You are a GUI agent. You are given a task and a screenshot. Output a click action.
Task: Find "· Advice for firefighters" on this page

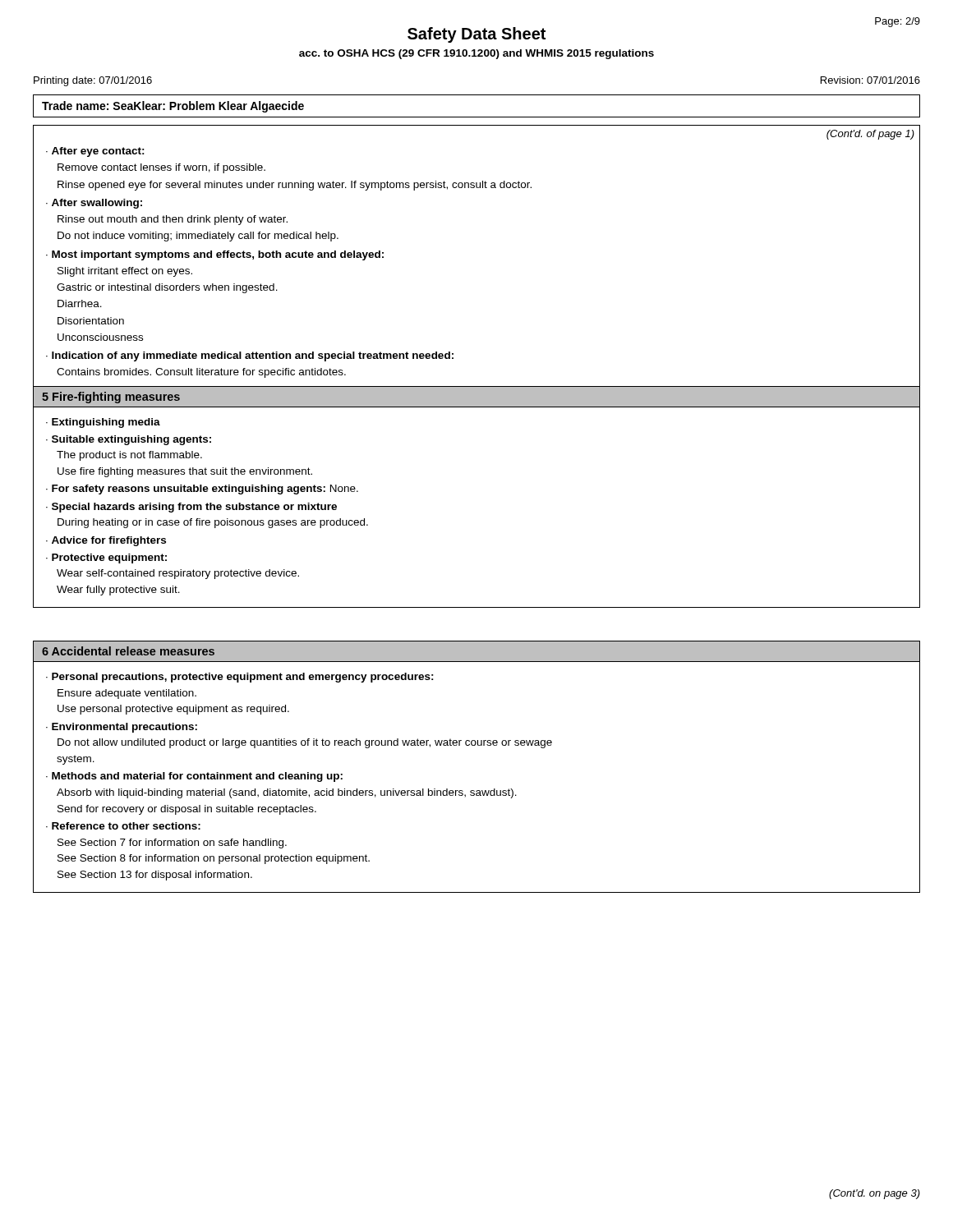106,540
